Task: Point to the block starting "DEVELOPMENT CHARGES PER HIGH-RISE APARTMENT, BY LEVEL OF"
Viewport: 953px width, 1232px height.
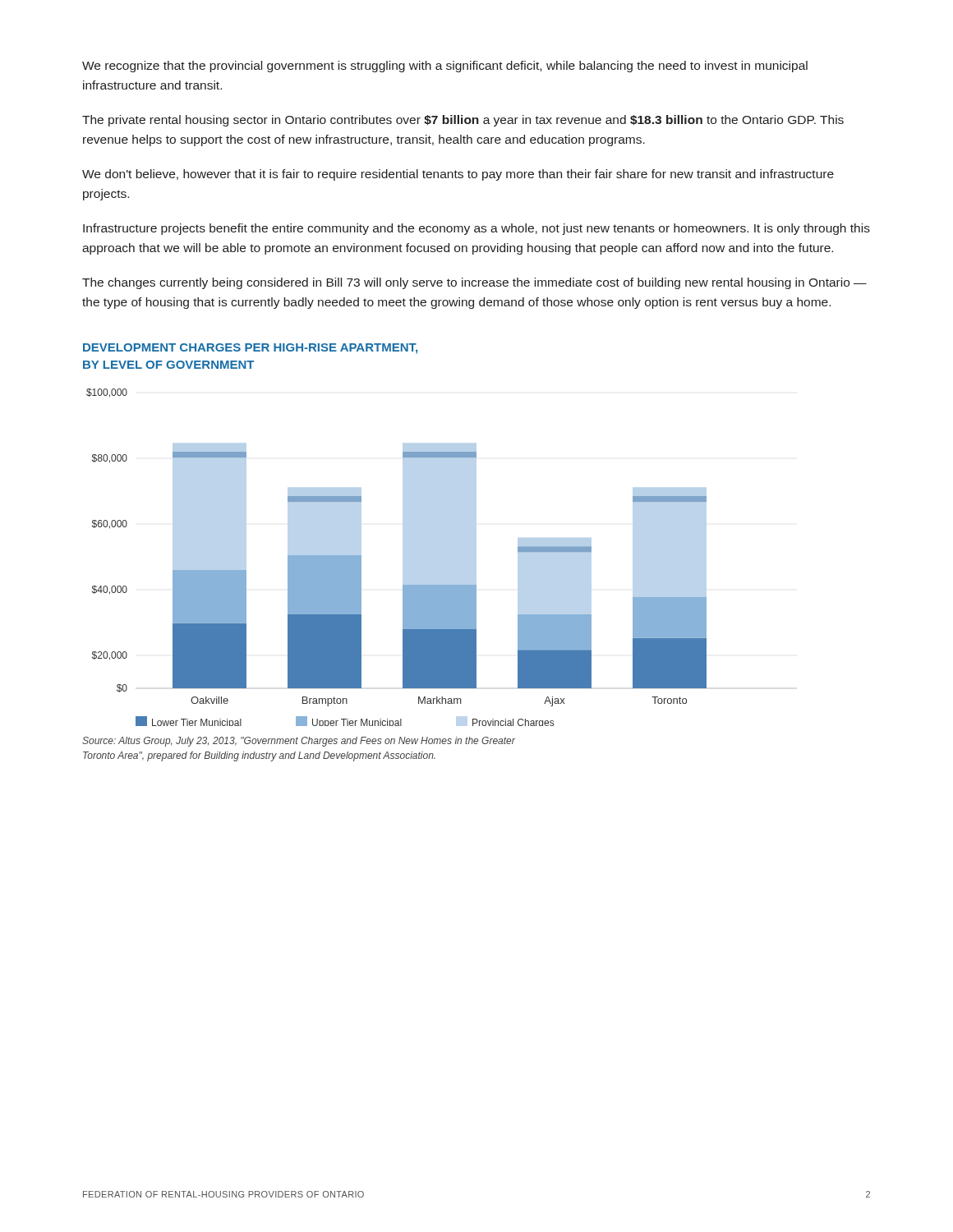Action: pos(250,356)
